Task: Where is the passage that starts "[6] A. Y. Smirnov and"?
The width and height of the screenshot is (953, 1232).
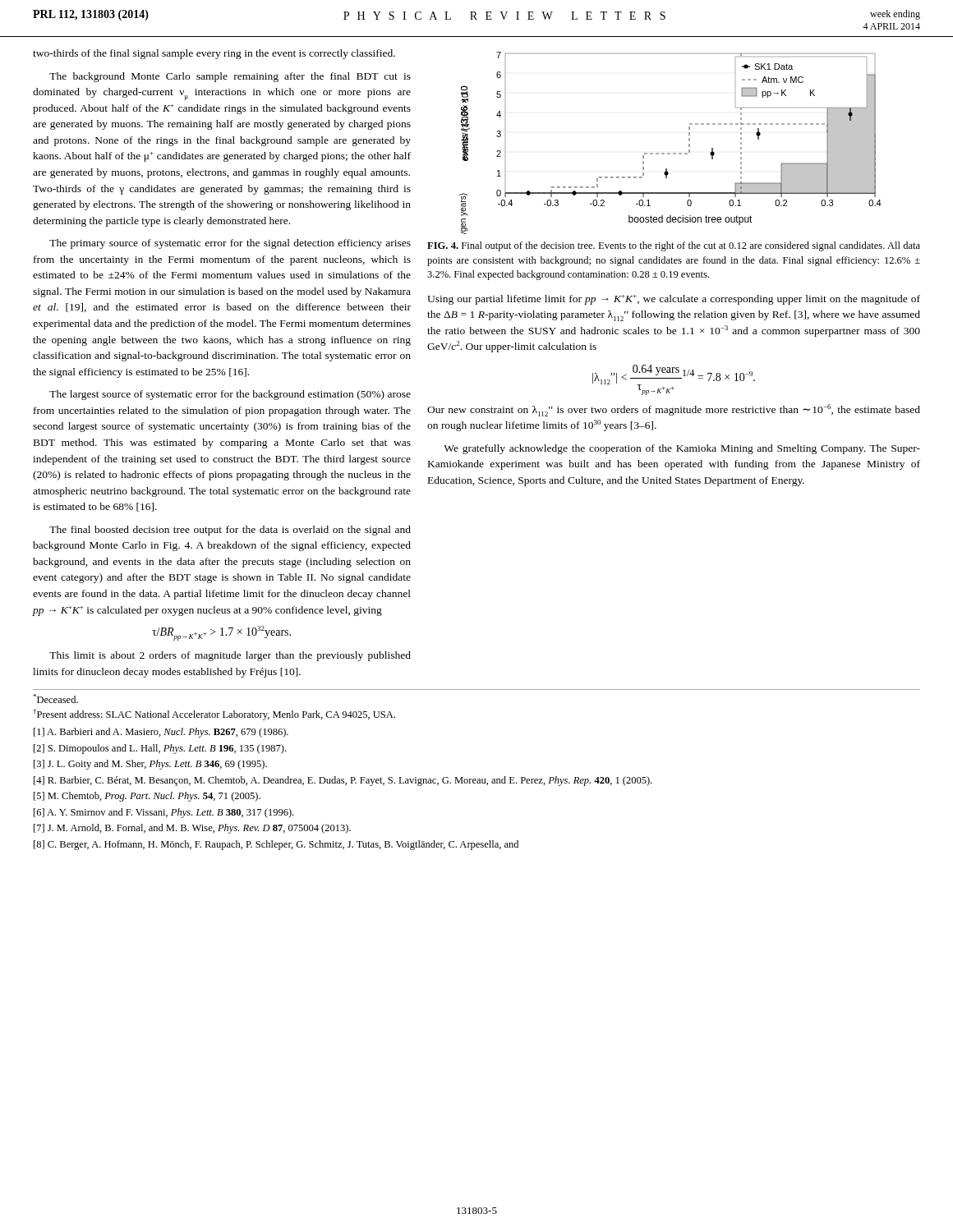Action: coord(164,812)
